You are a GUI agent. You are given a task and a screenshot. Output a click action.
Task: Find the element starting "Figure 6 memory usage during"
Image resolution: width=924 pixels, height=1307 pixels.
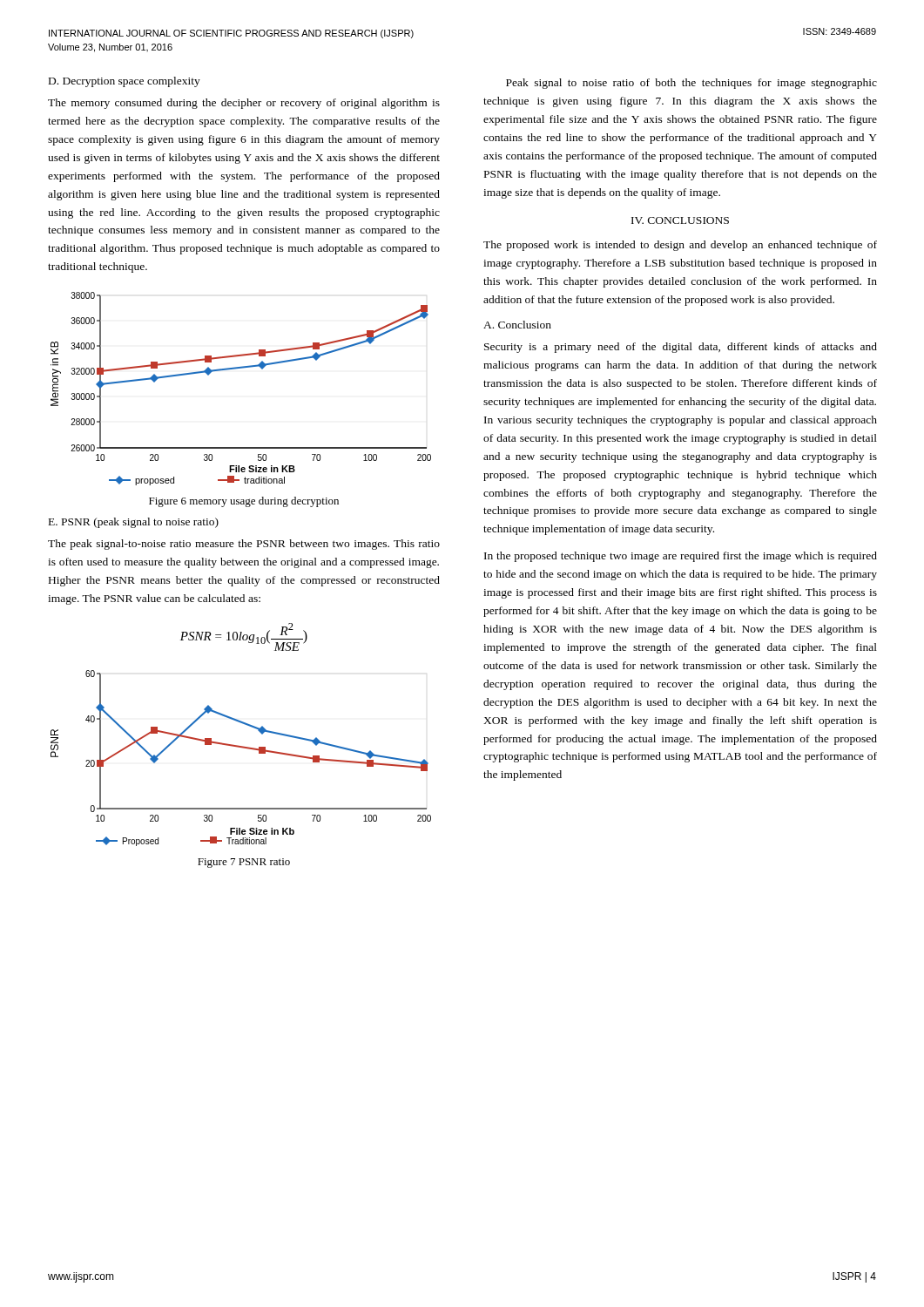[244, 501]
